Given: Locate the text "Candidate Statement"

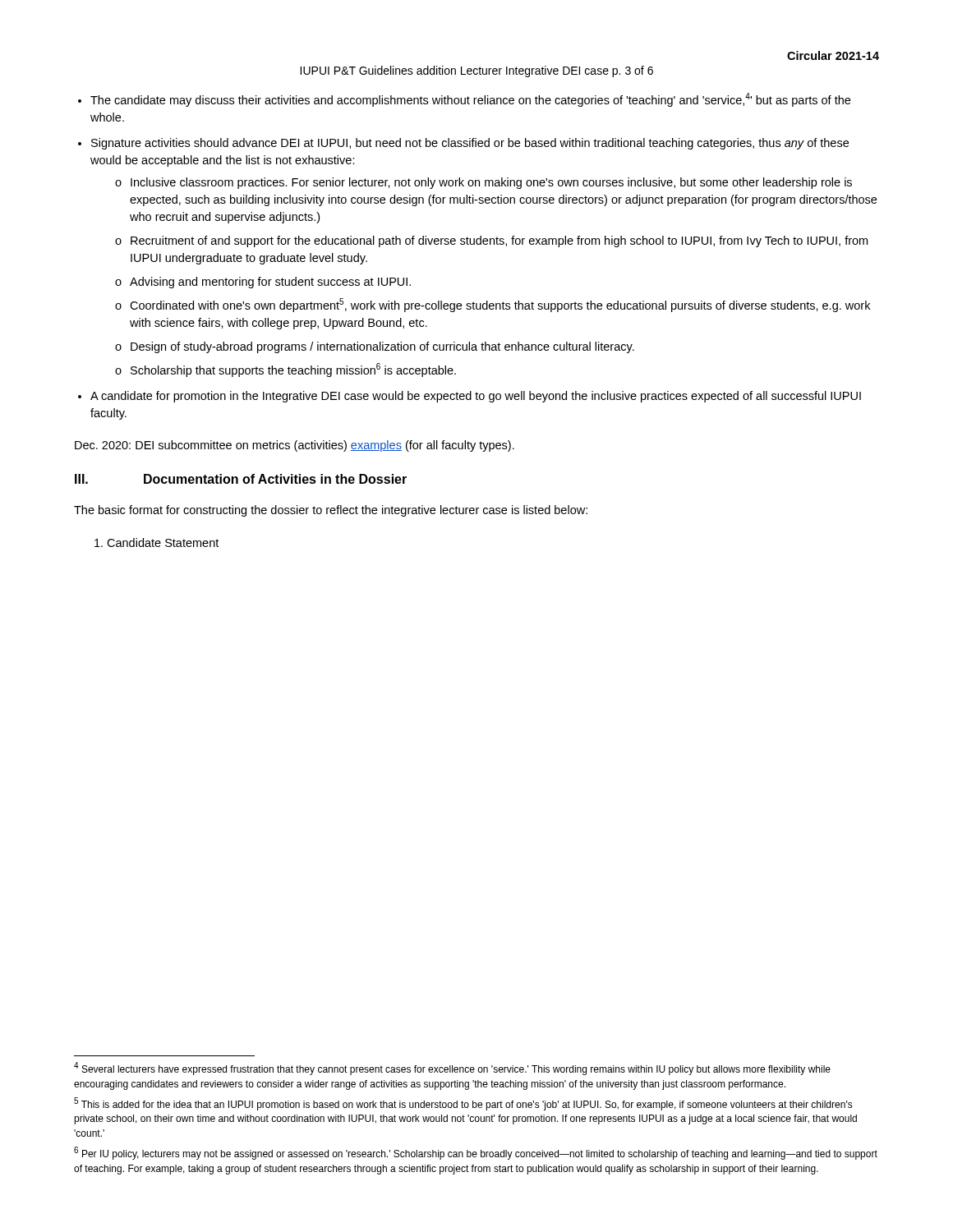Looking at the screenshot, I should (163, 542).
